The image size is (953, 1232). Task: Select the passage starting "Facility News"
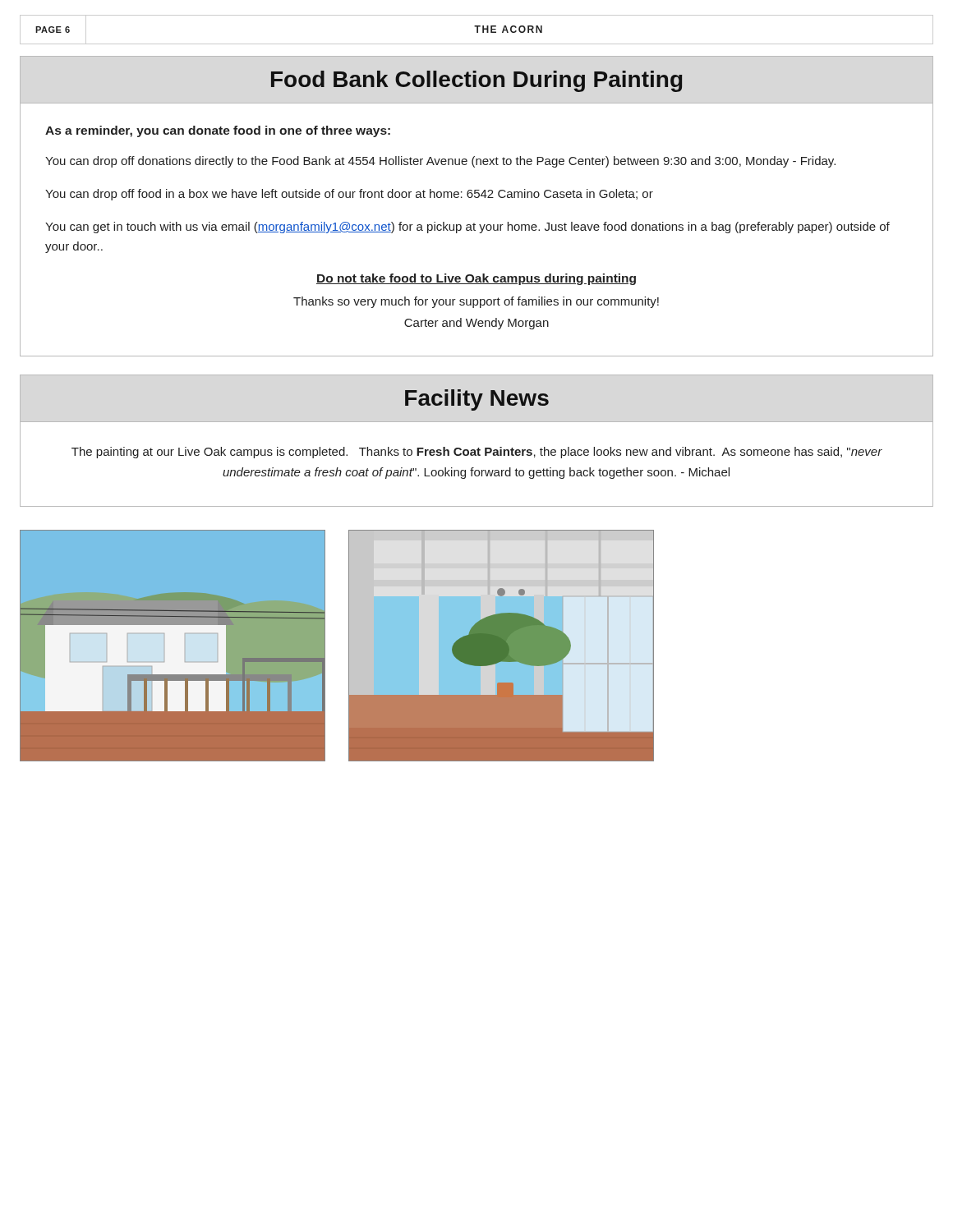[476, 398]
